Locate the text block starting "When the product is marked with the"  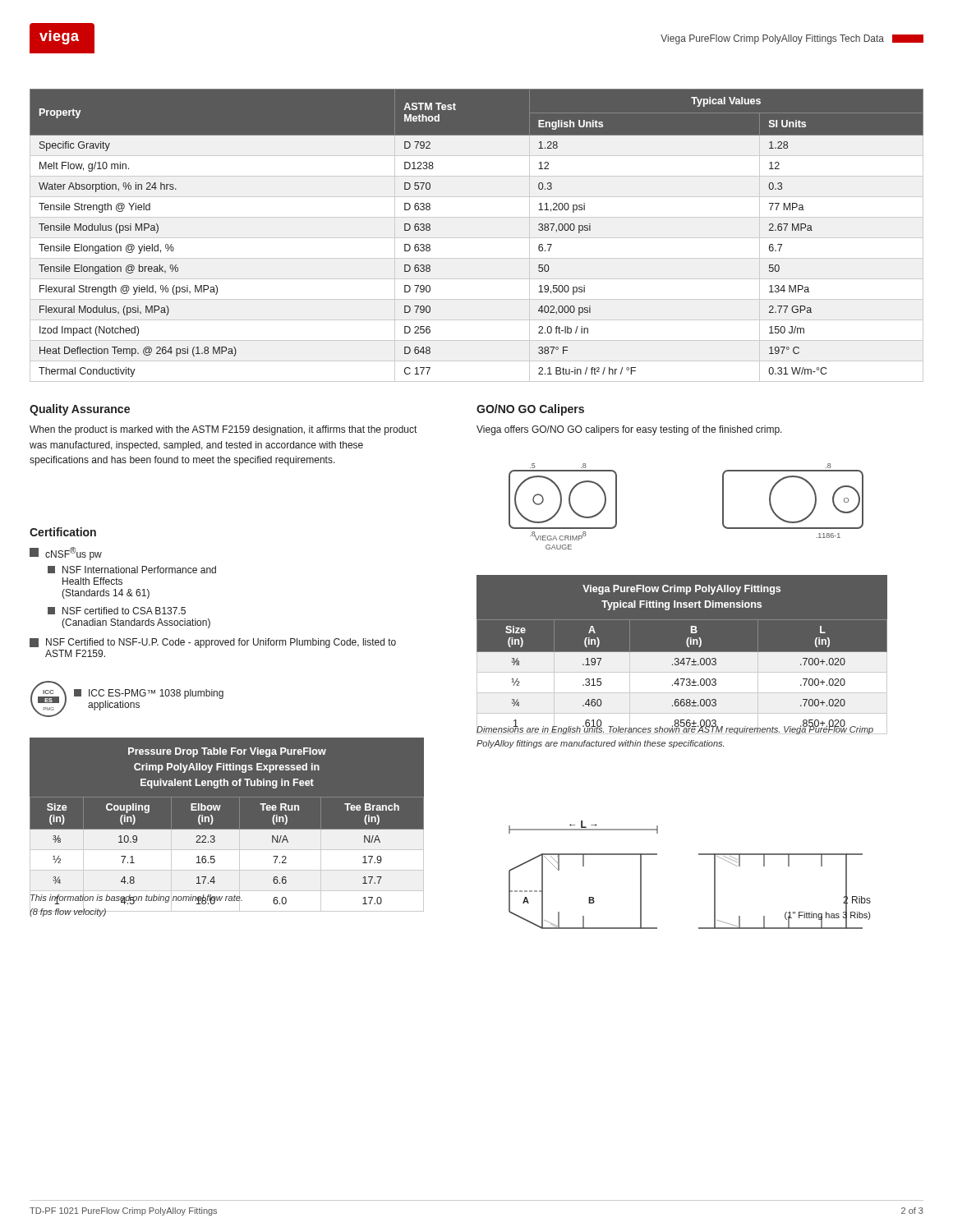click(x=223, y=445)
